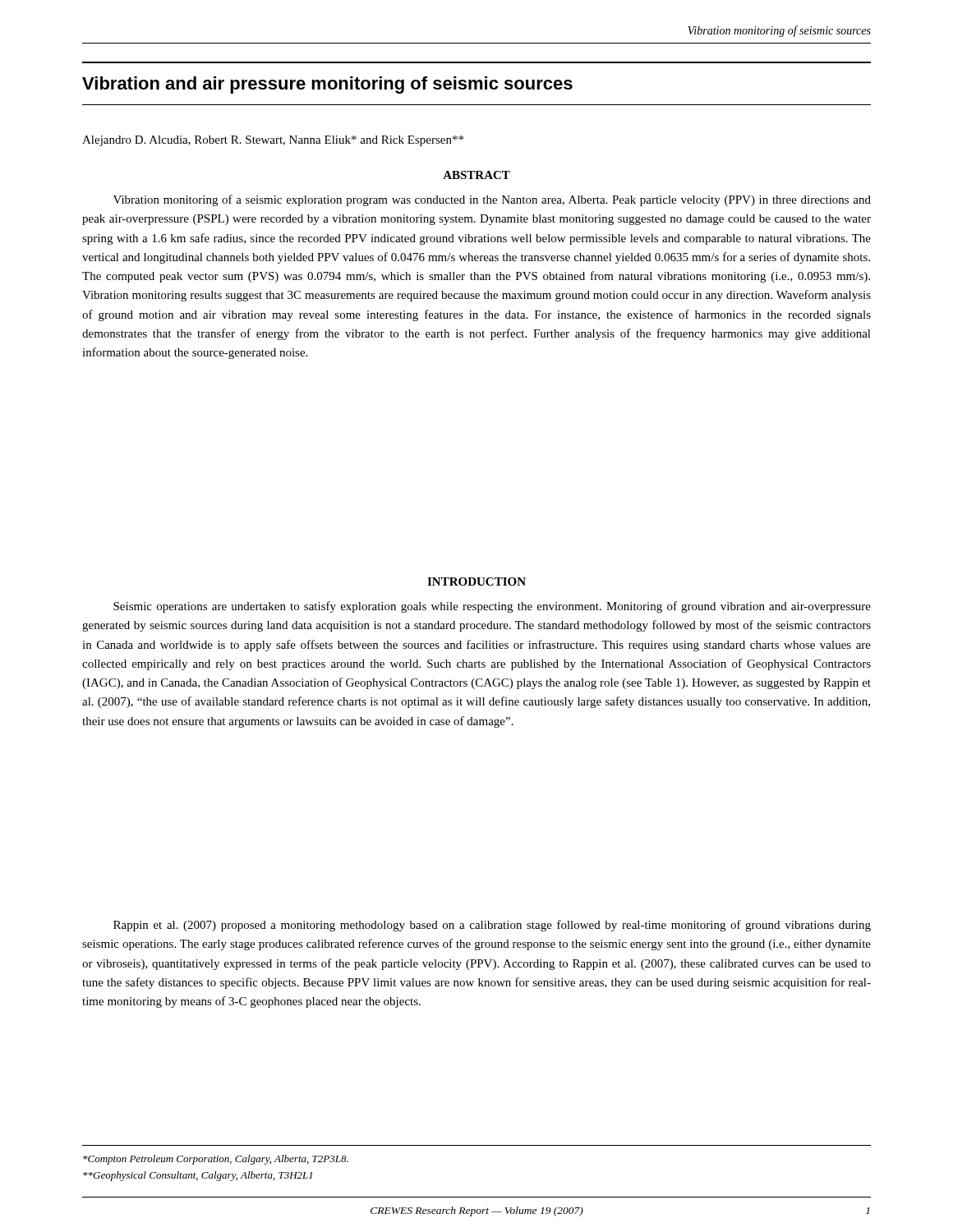Navigate to the region starting "Vibration and air pressure monitoring of"
Screen dimensions: 1232x953
(476, 83)
